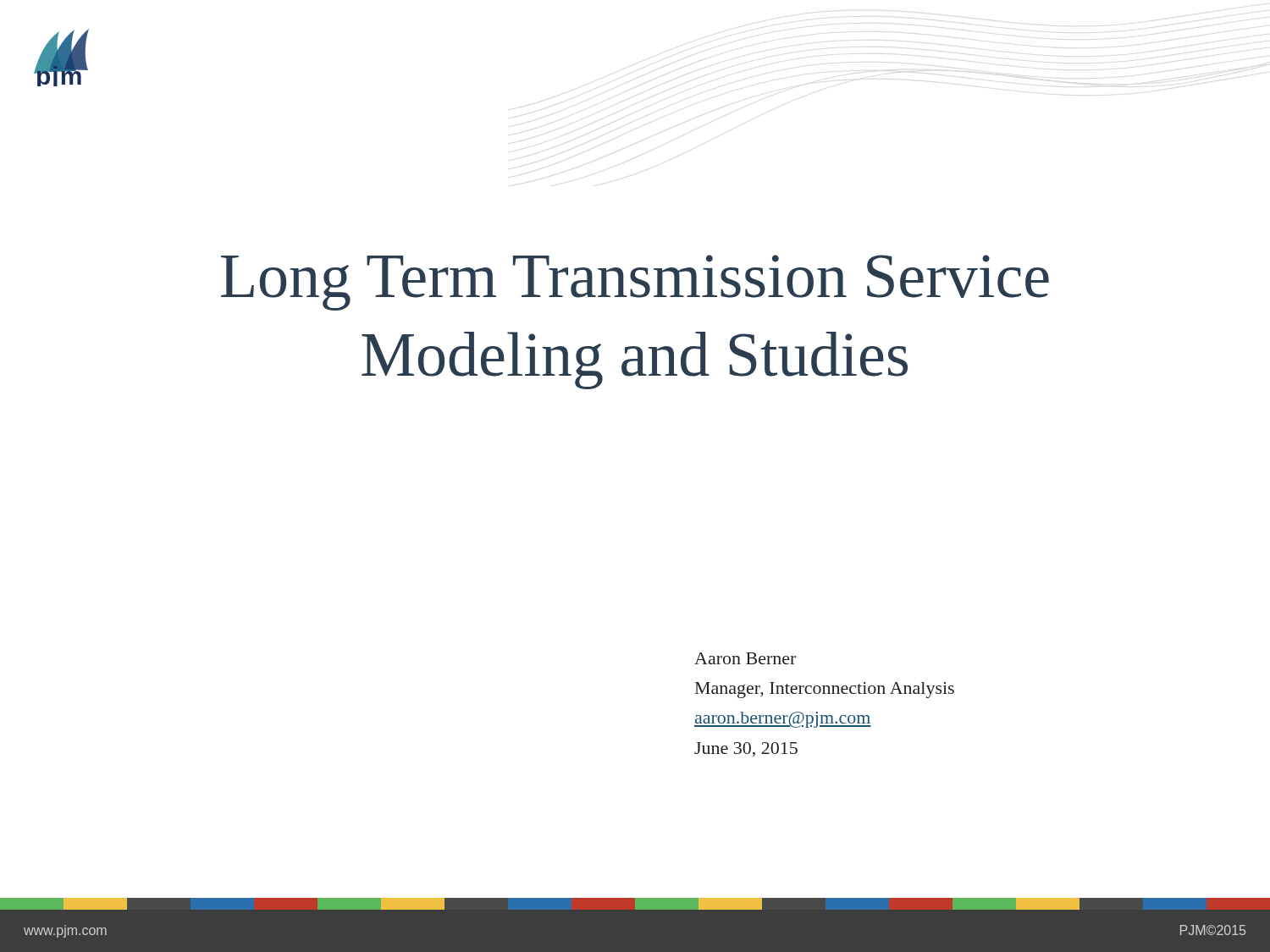Click on the illustration
The height and width of the screenshot is (952, 1270).
889,93
